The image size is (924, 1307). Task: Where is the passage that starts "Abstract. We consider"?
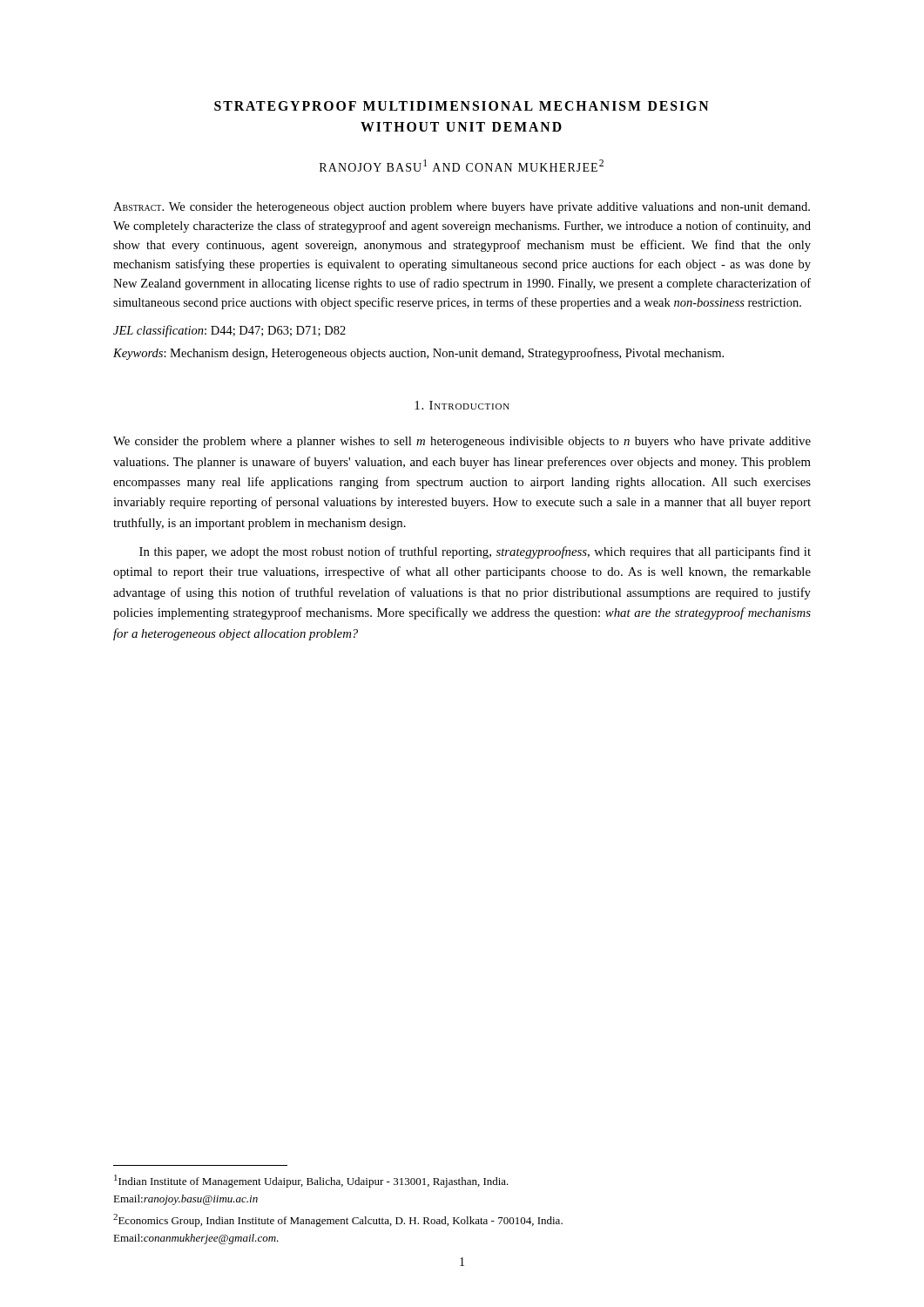[462, 254]
